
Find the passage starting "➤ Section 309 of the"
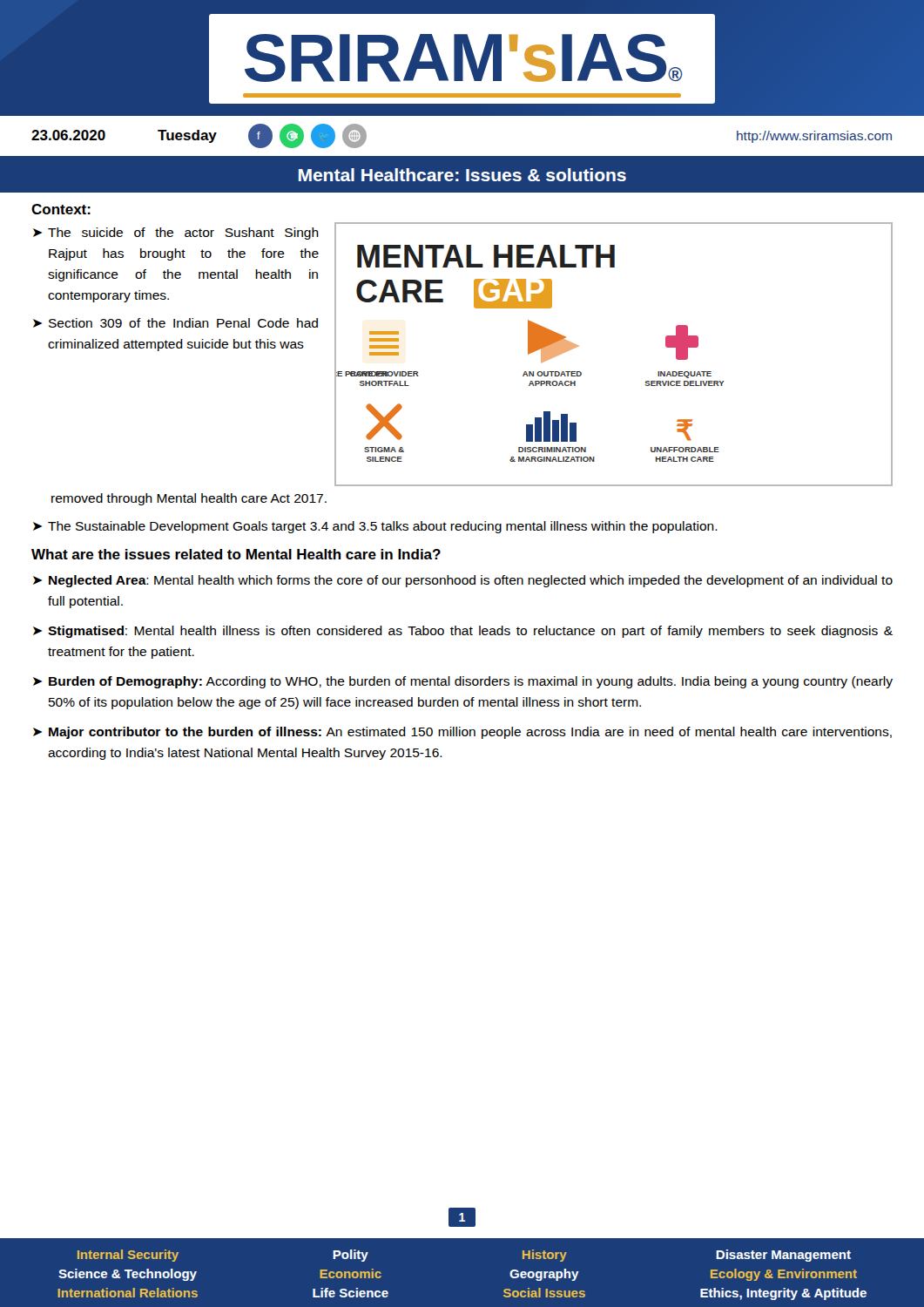tap(175, 334)
